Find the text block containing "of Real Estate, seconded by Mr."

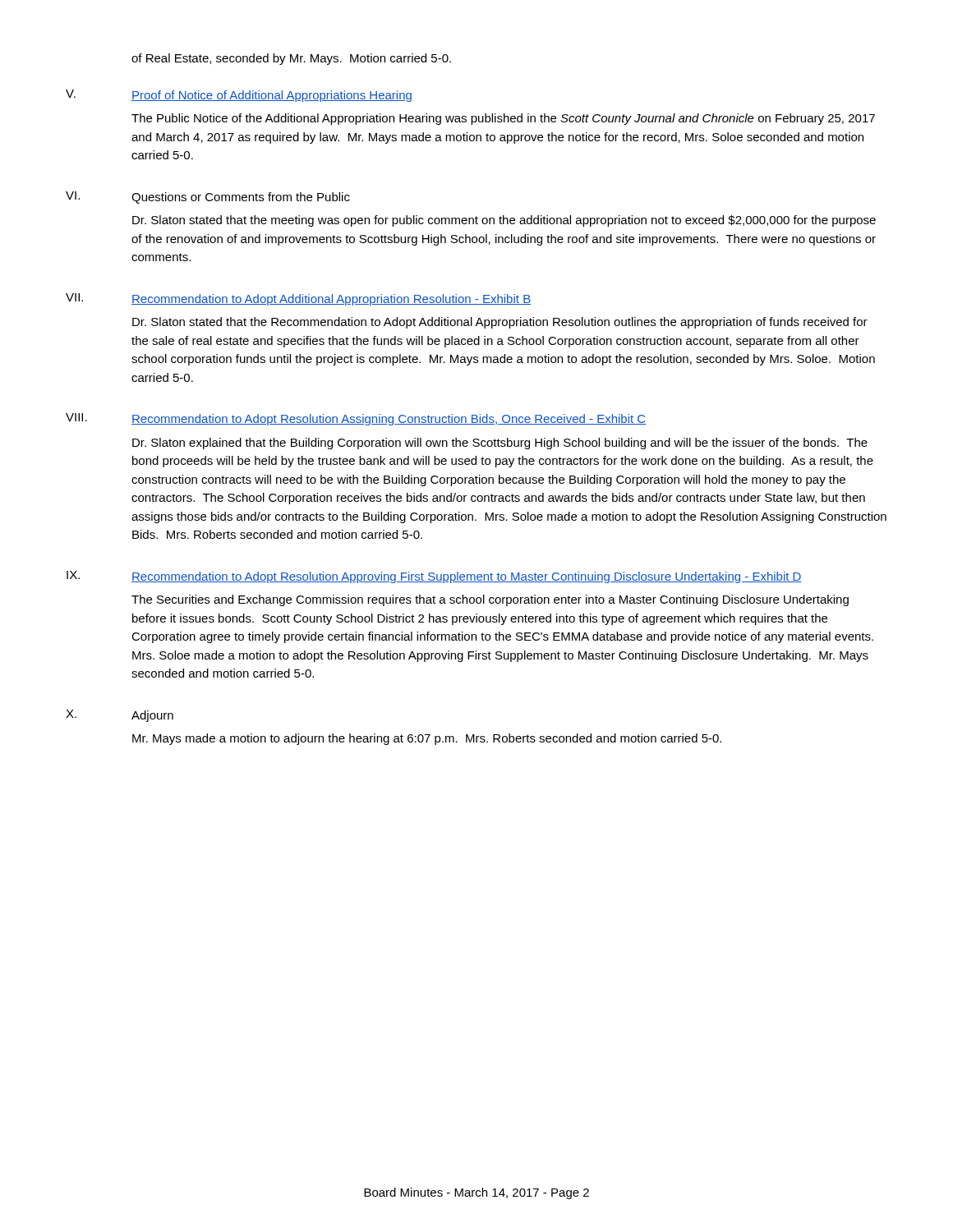pyautogui.click(x=292, y=58)
